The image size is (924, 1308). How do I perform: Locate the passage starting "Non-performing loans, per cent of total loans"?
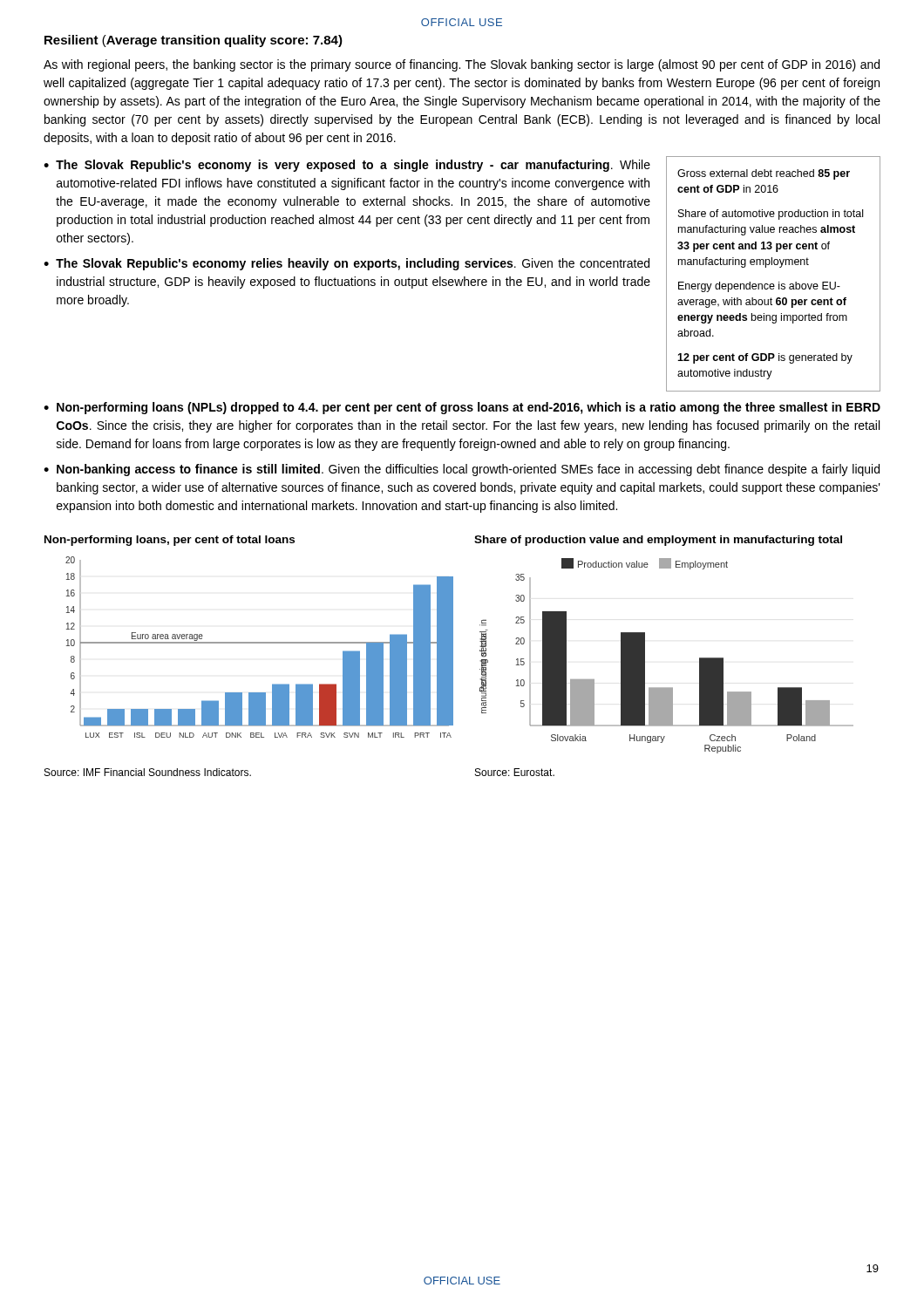pos(169,539)
